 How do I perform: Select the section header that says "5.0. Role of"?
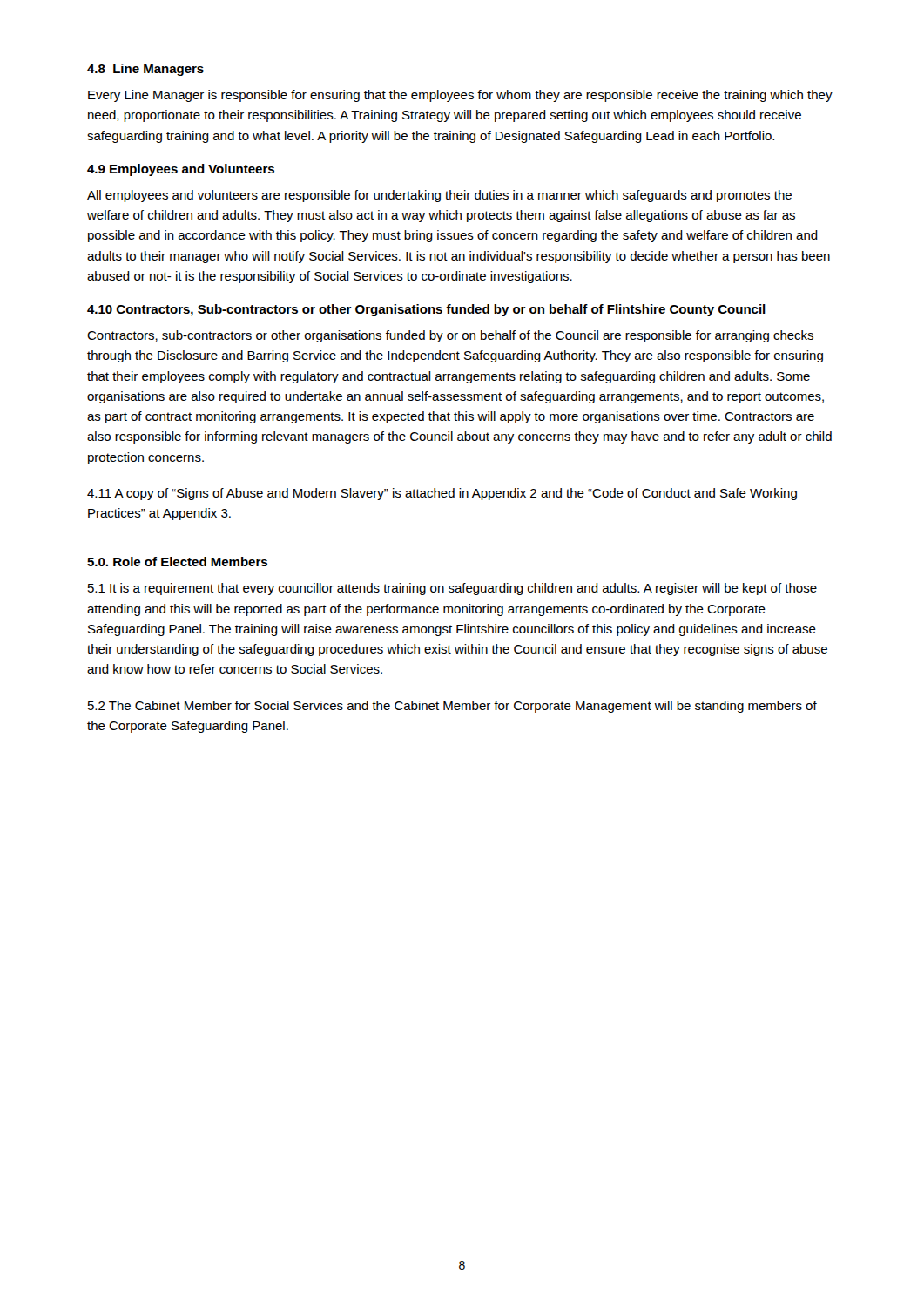pos(178,562)
